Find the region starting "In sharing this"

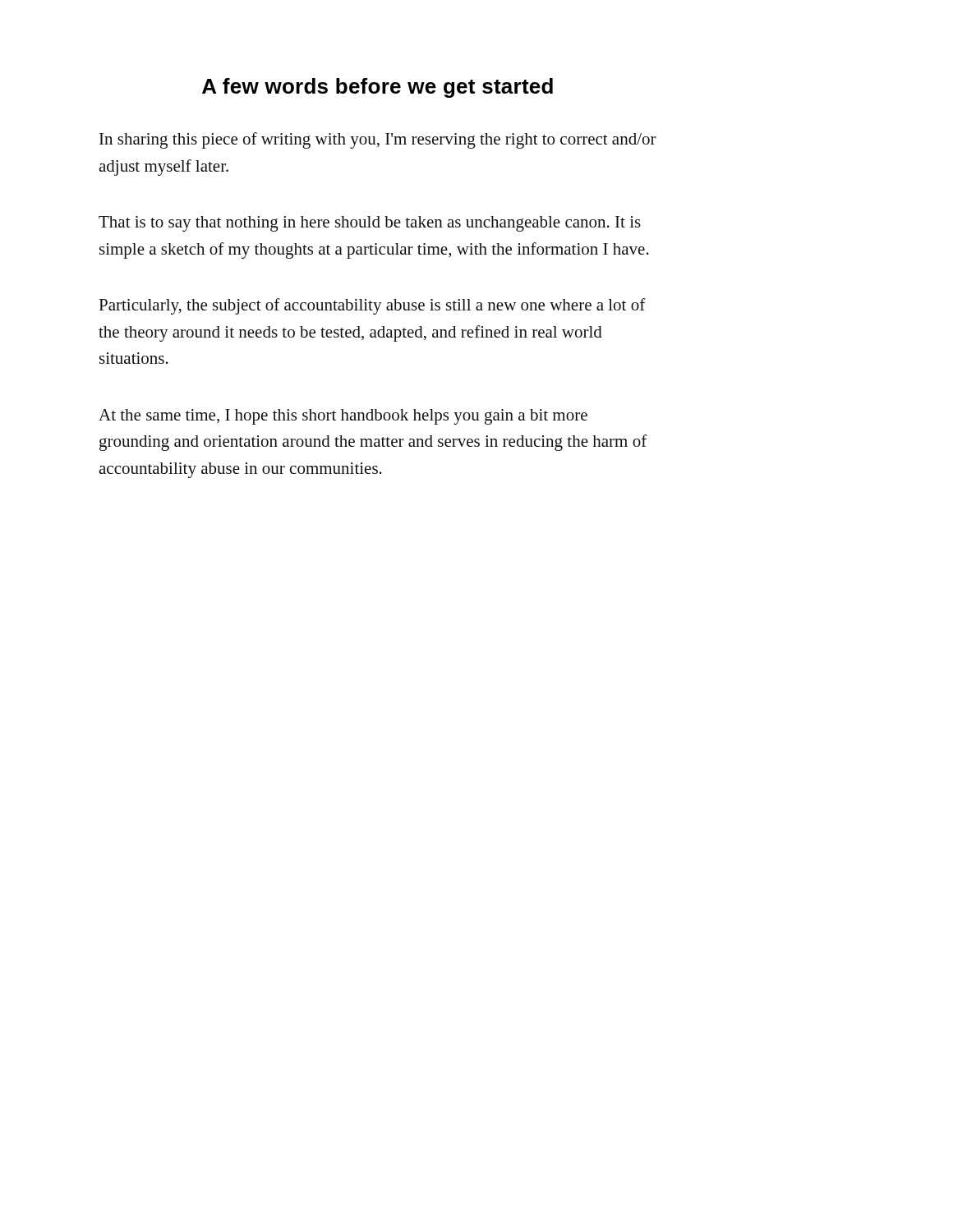(377, 152)
